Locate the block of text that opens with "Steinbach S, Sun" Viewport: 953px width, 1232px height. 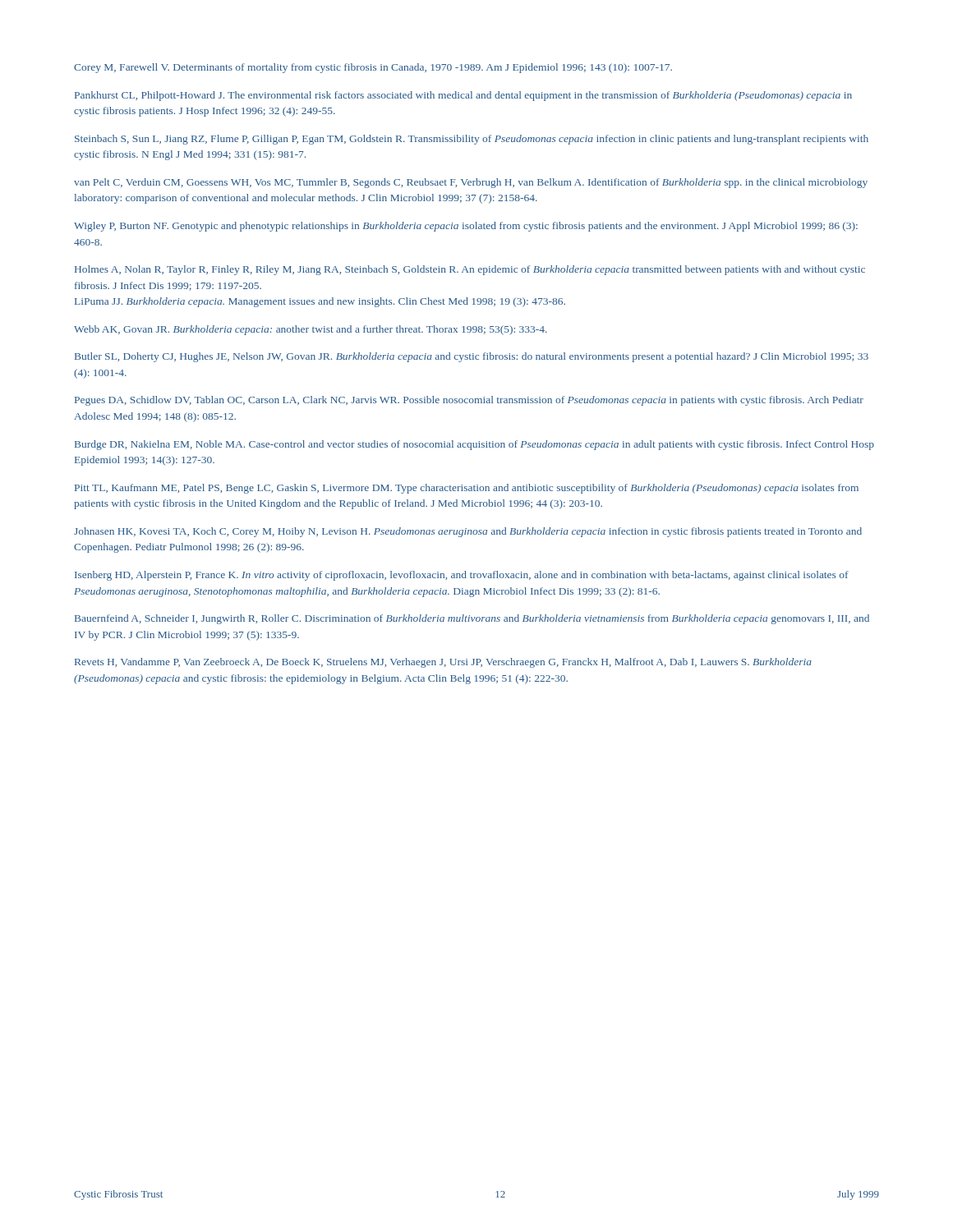point(471,146)
